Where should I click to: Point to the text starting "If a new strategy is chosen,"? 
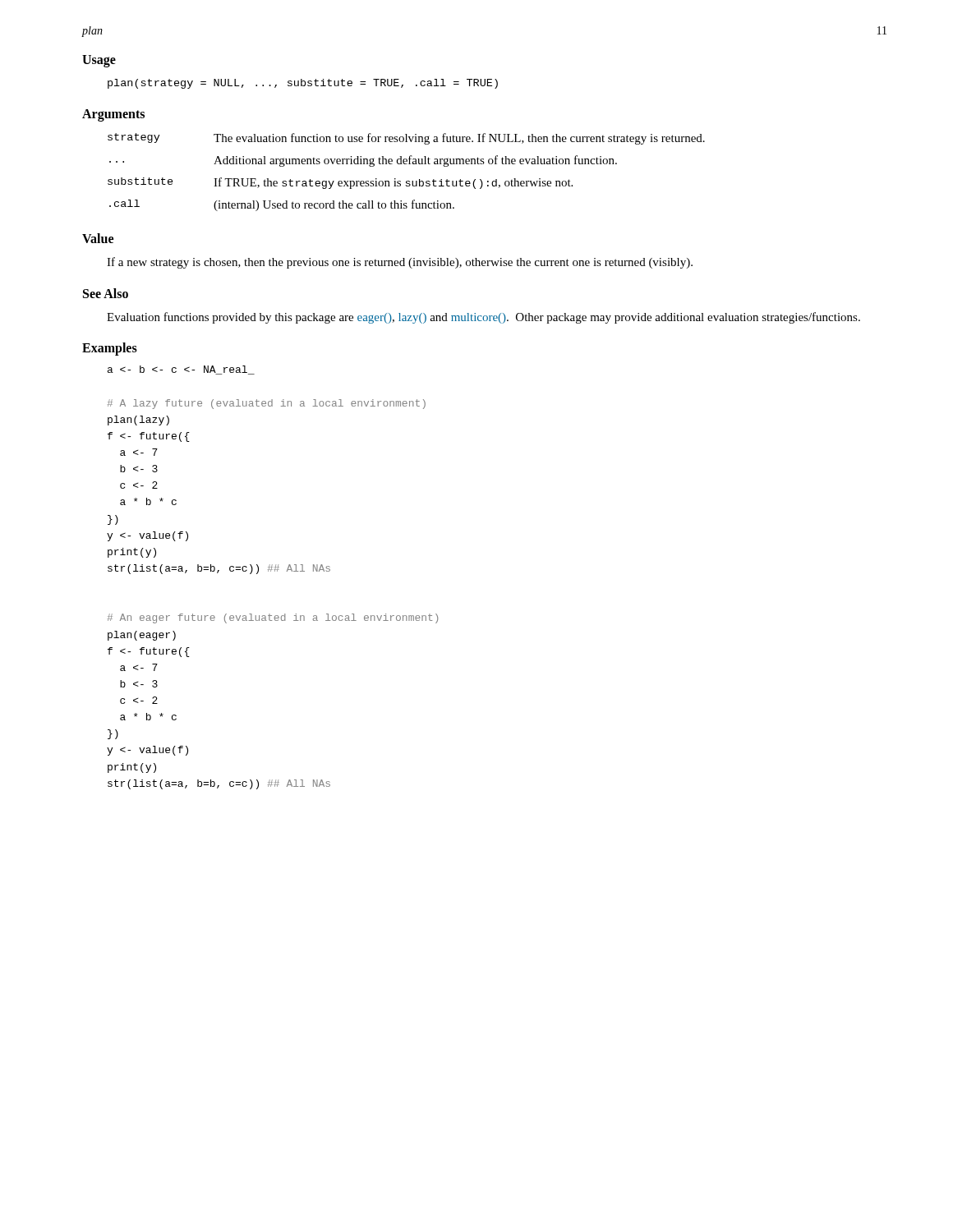coord(400,262)
